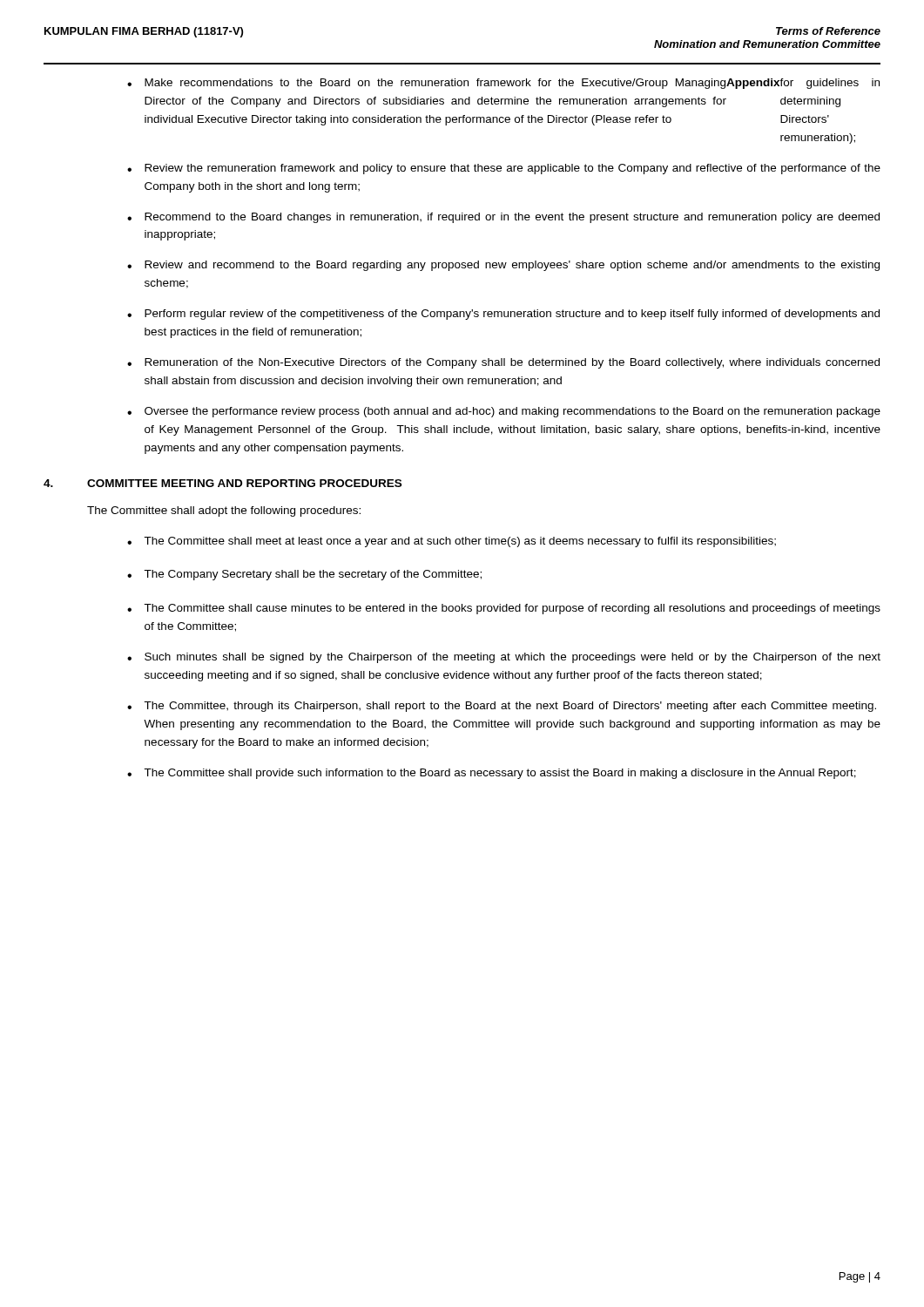
Task: Click on the list item that says "The Committee, through its"
Action: pos(512,723)
